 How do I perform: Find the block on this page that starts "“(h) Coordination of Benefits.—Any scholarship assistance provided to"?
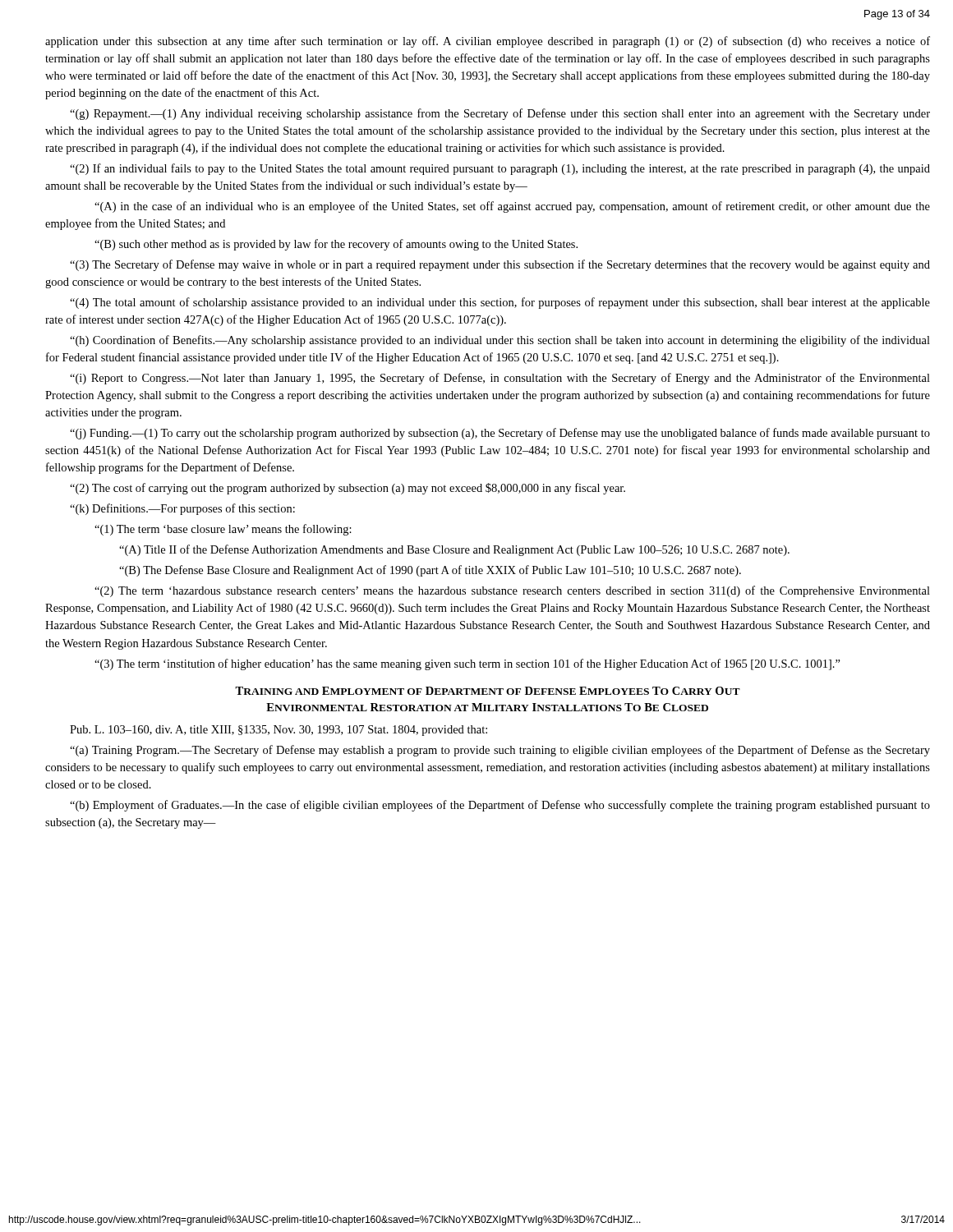pos(488,349)
